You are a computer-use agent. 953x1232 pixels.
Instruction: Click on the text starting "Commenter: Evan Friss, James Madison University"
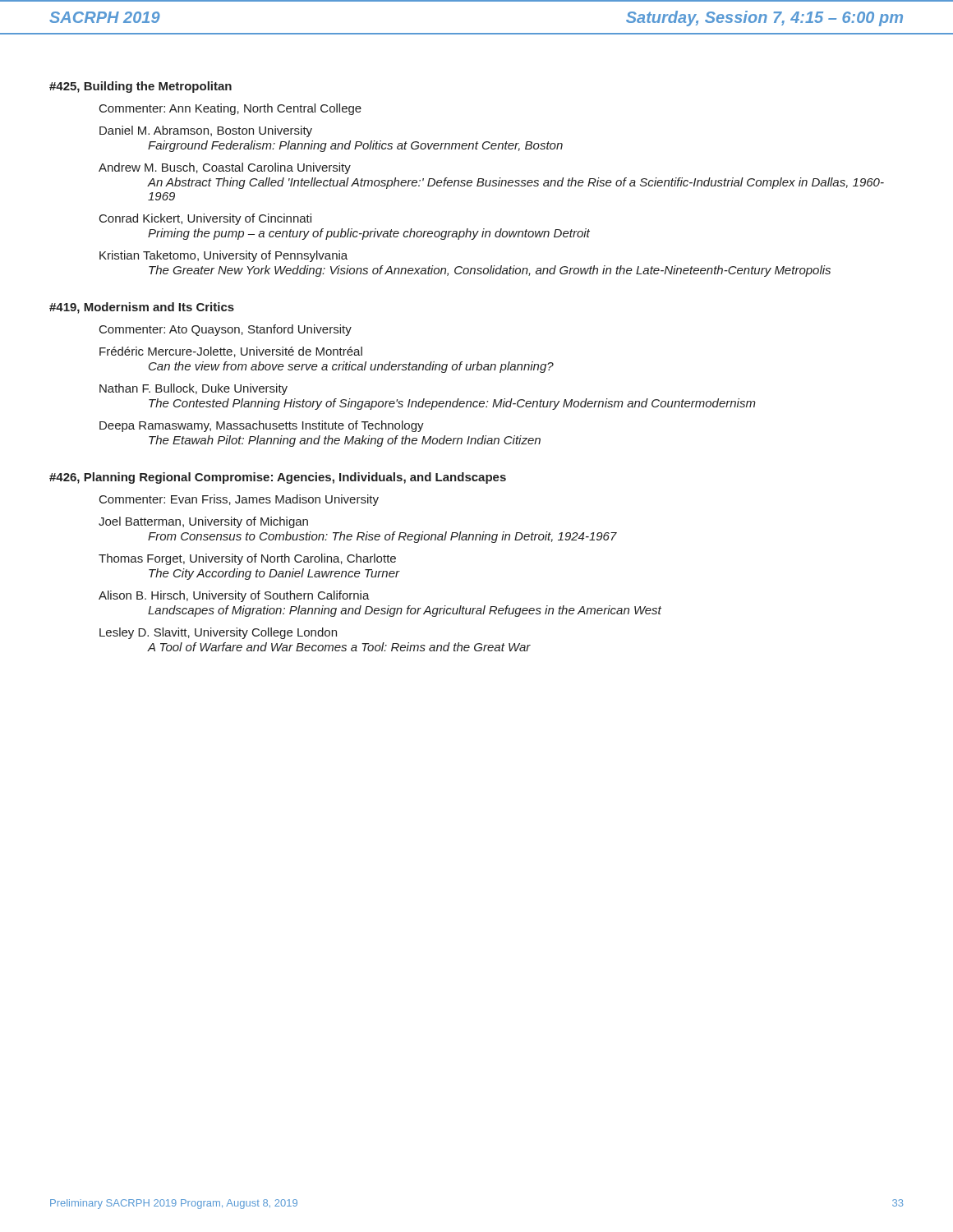(239, 499)
